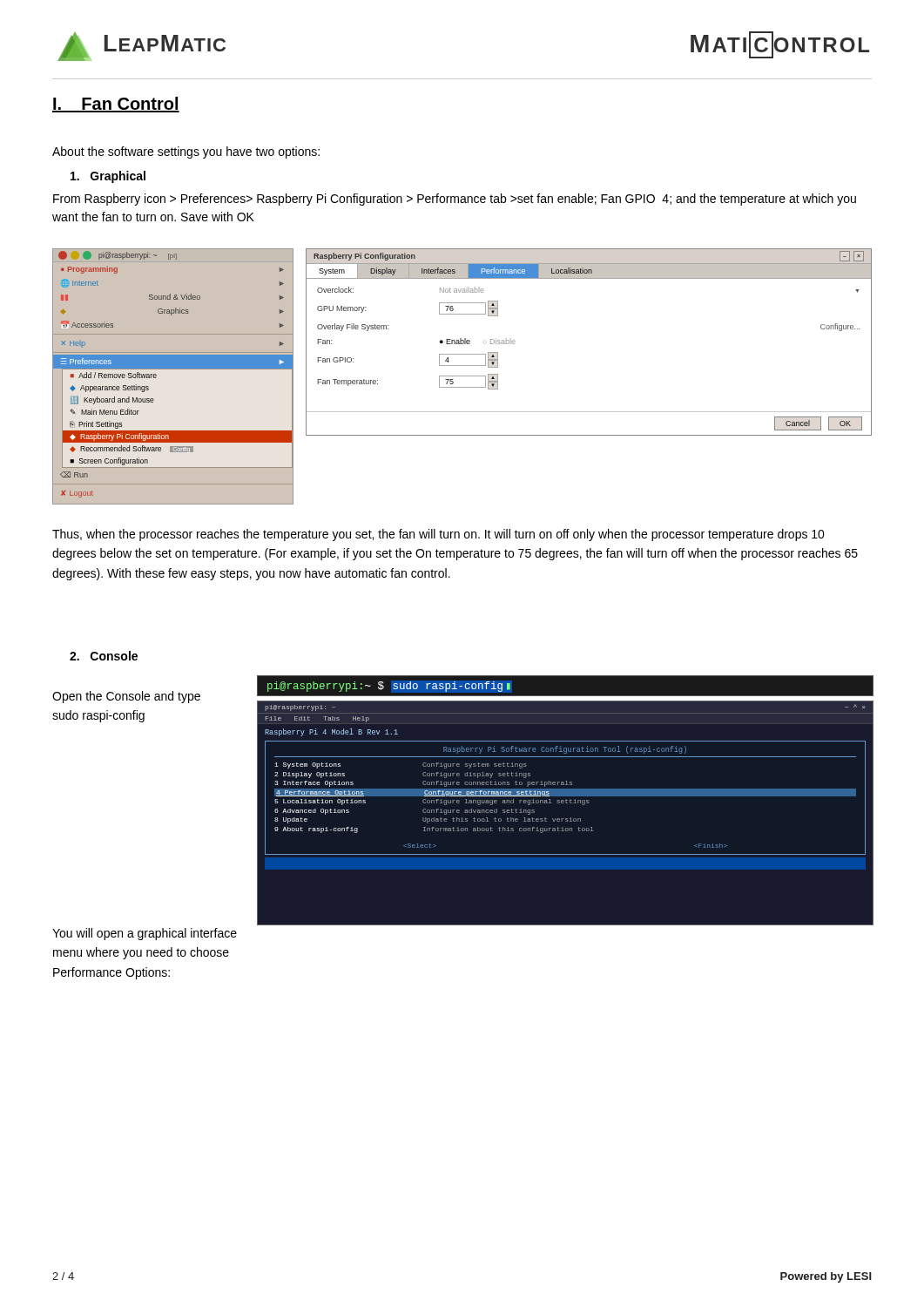Select the text block starting "Open the Console and typesudo raspi-config"

click(x=126, y=706)
